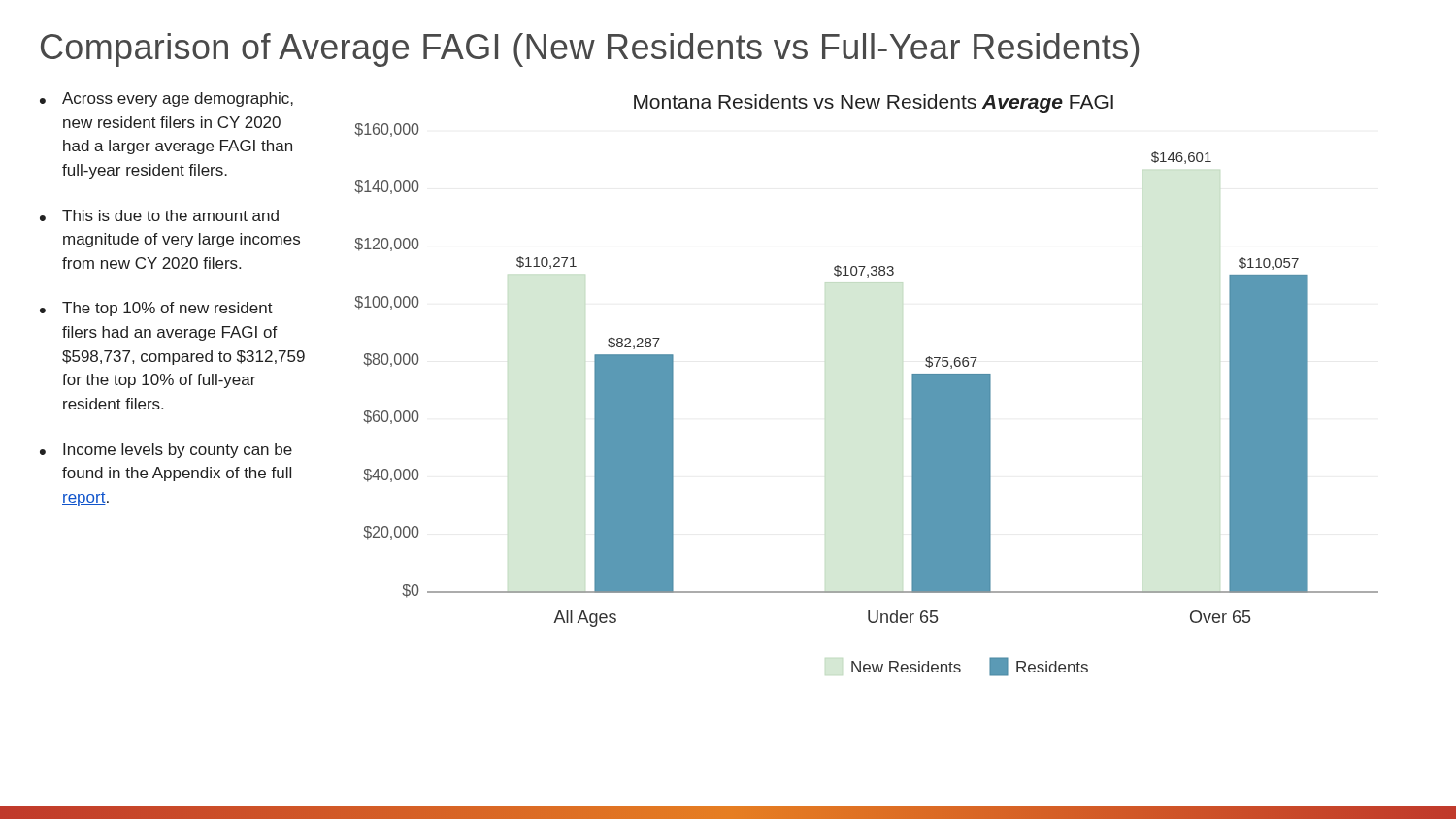Viewport: 1456px width, 819px height.
Task: Click on the list item that says "• Income levels by county can be found"
Action: pos(175,474)
